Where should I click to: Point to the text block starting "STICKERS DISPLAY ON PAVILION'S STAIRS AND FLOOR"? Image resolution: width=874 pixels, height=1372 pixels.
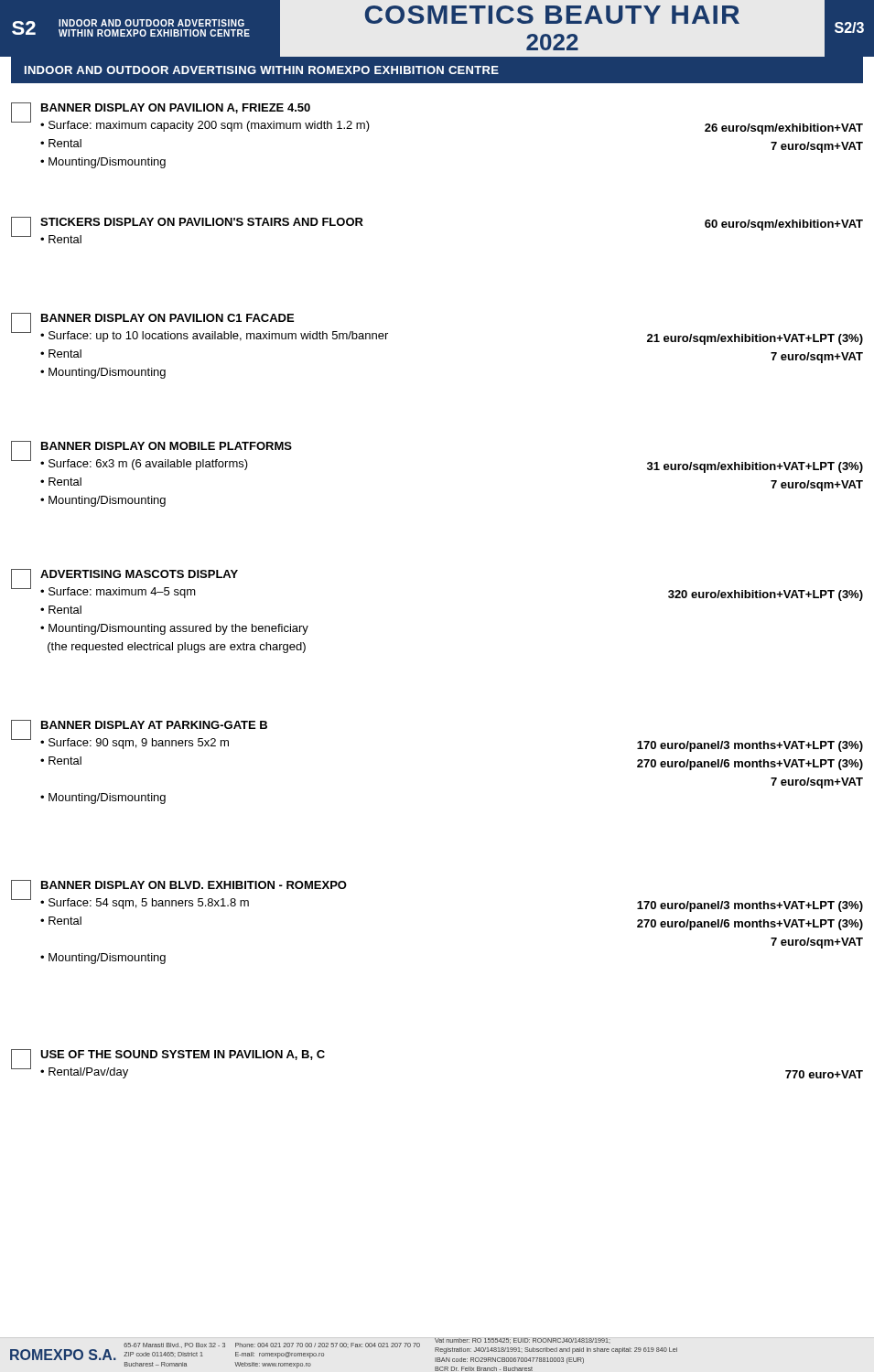65,225
